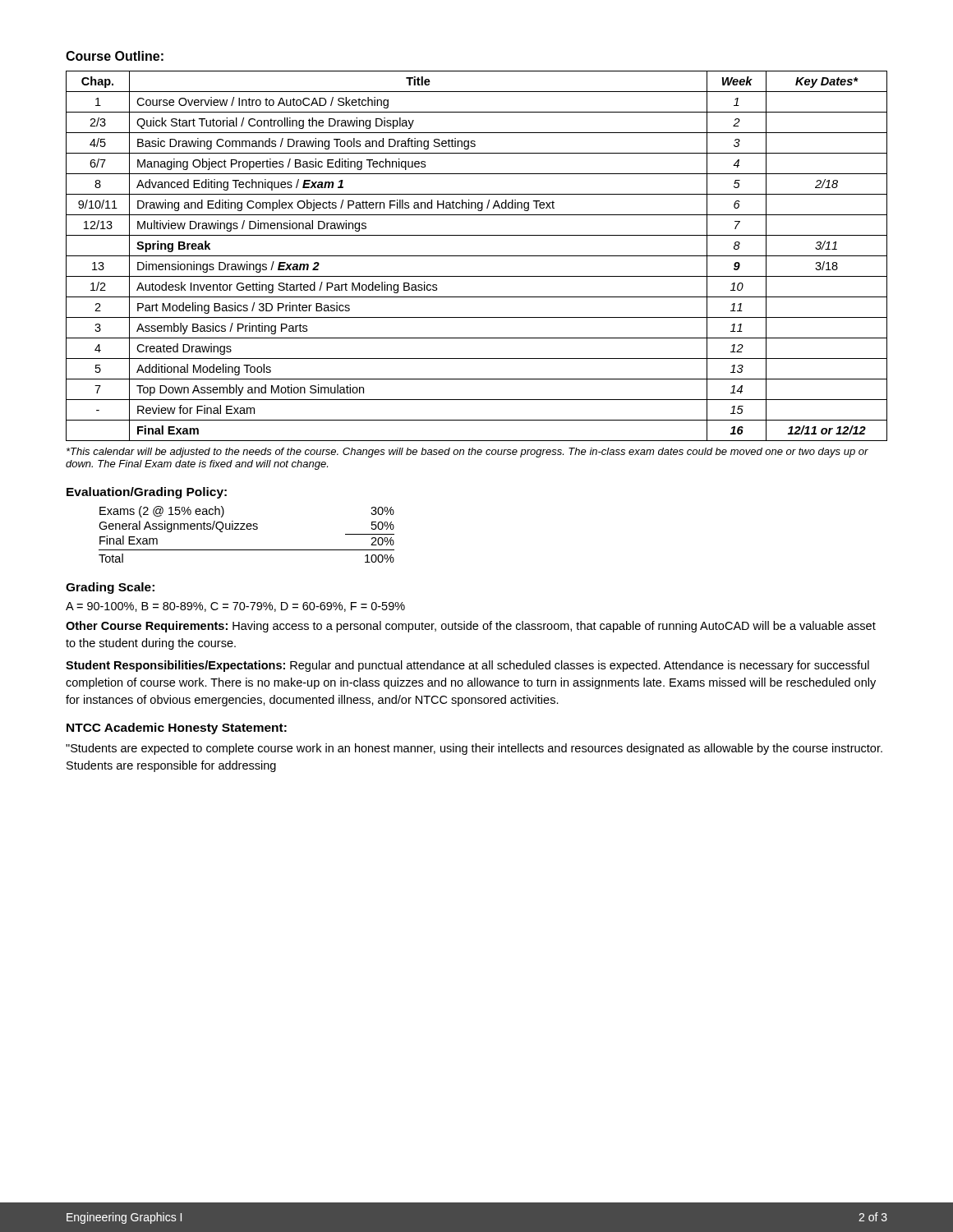The height and width of the screenshot is (1232, 953).
Task: Click the passage that begins "A = 90-100%, B = 80-89%, C ="
Action: (235, 606)
